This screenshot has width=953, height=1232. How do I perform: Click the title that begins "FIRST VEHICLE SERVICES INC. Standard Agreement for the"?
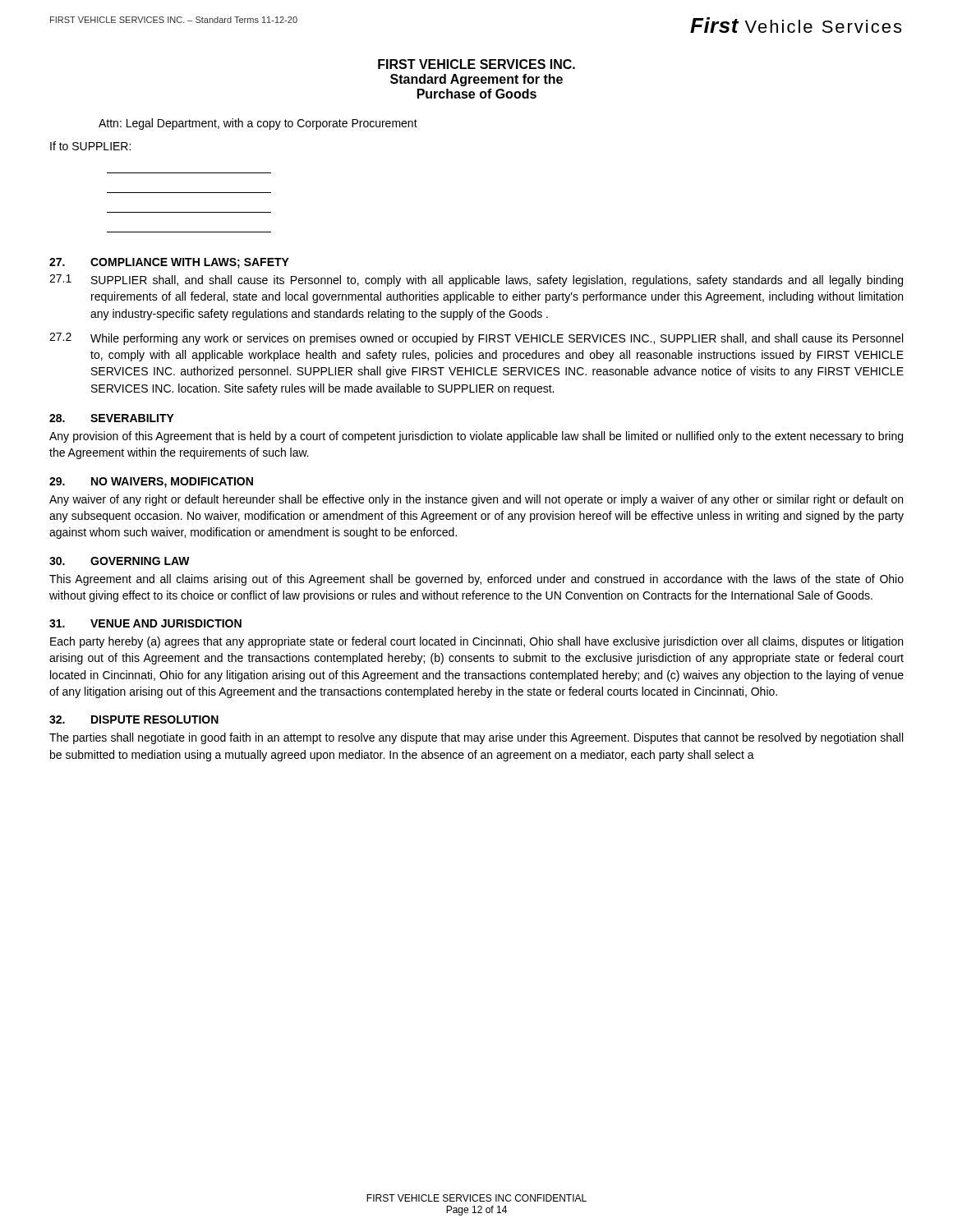tap(476, 80)
